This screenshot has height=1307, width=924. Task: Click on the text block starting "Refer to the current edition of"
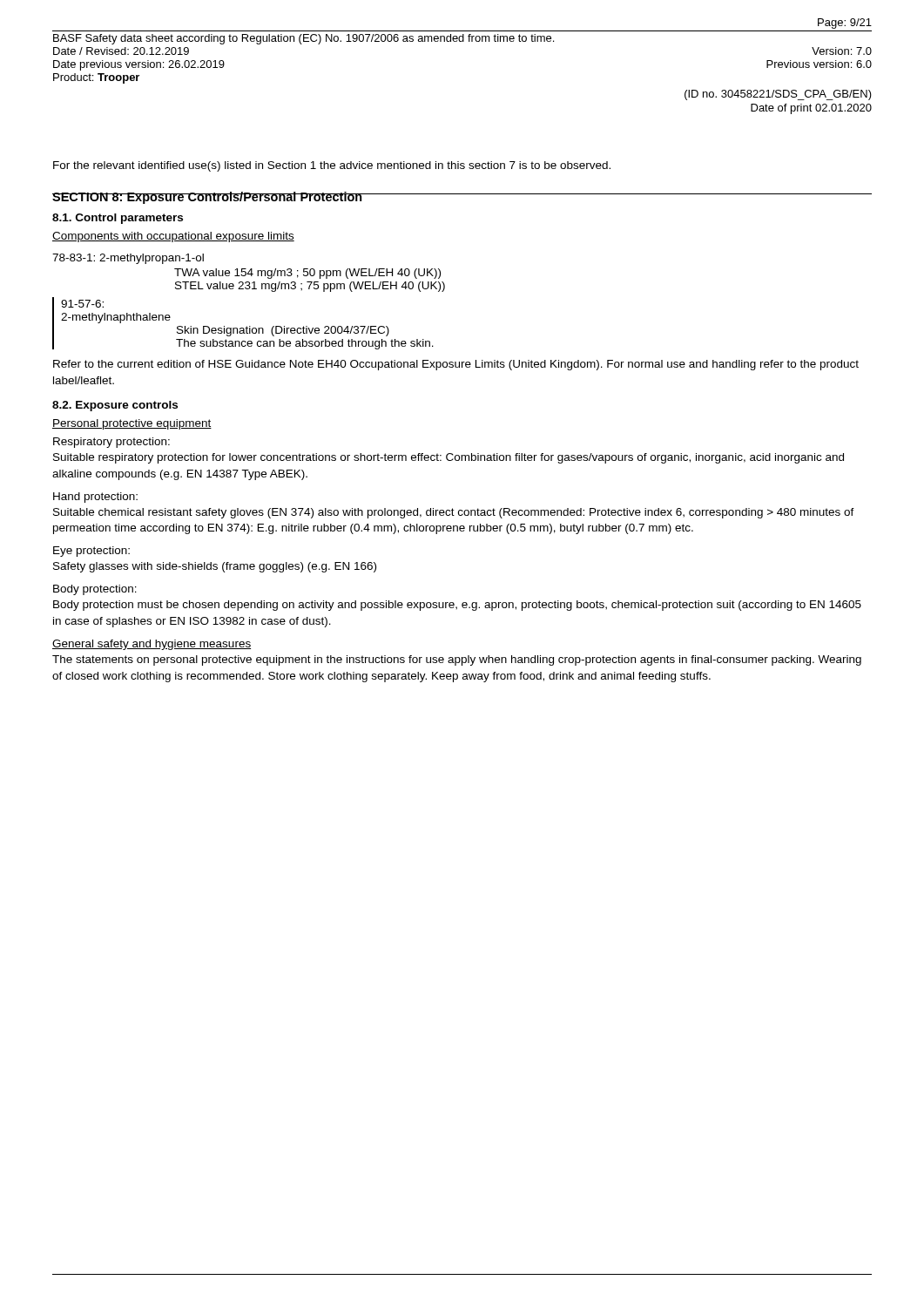(462, 373)
